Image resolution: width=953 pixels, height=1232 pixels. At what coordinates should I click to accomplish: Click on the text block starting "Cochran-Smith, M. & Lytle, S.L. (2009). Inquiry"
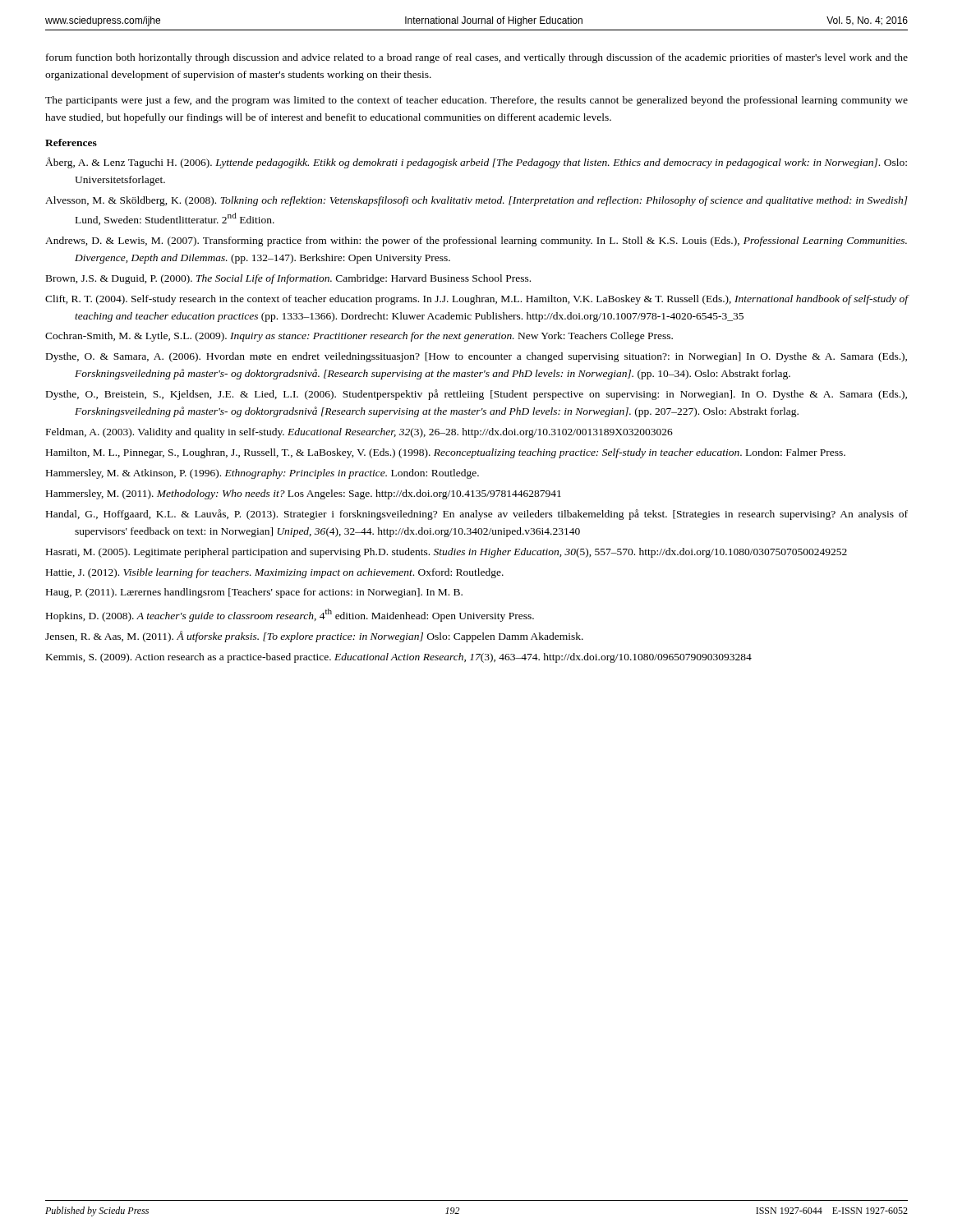(359, 336)
